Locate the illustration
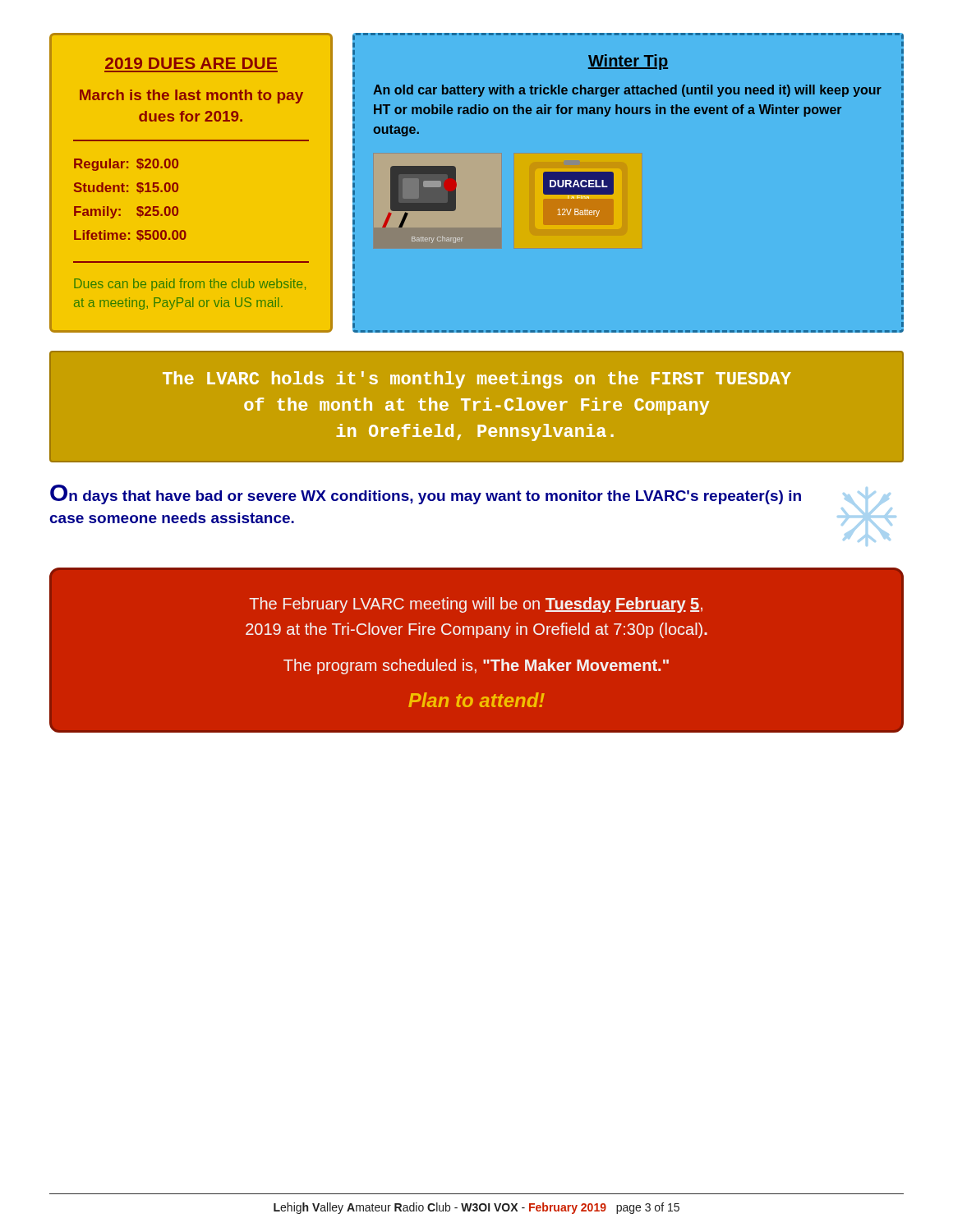The height and width of the screenshot is (1232, 953). [867, 515]
